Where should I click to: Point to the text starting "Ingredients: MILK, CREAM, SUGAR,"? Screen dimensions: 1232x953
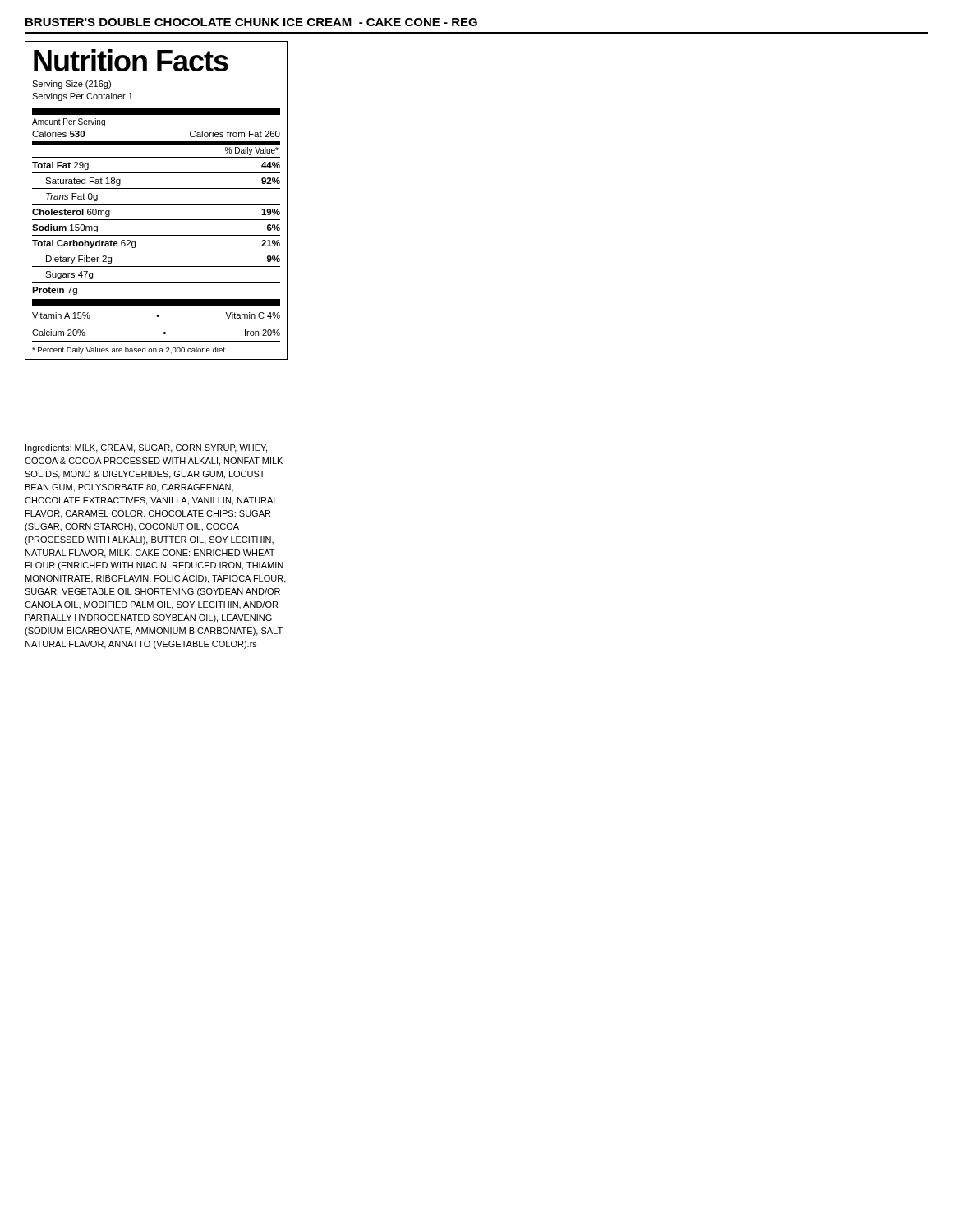(x=155, y=546)
